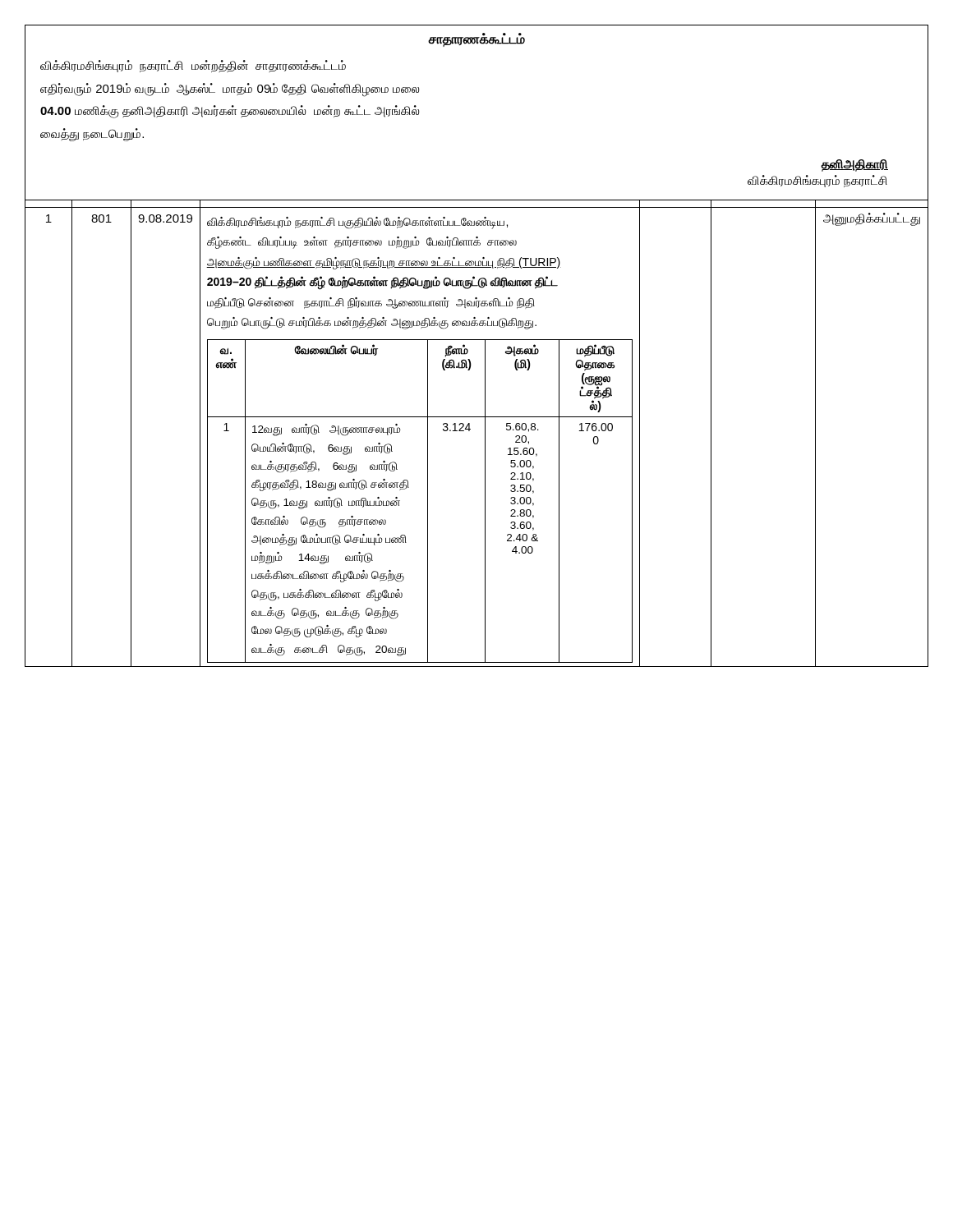
Task: Locate the text "விக்கிரமசிங்கபுரம் நகராட்சி"
Action: coord(818,180)
